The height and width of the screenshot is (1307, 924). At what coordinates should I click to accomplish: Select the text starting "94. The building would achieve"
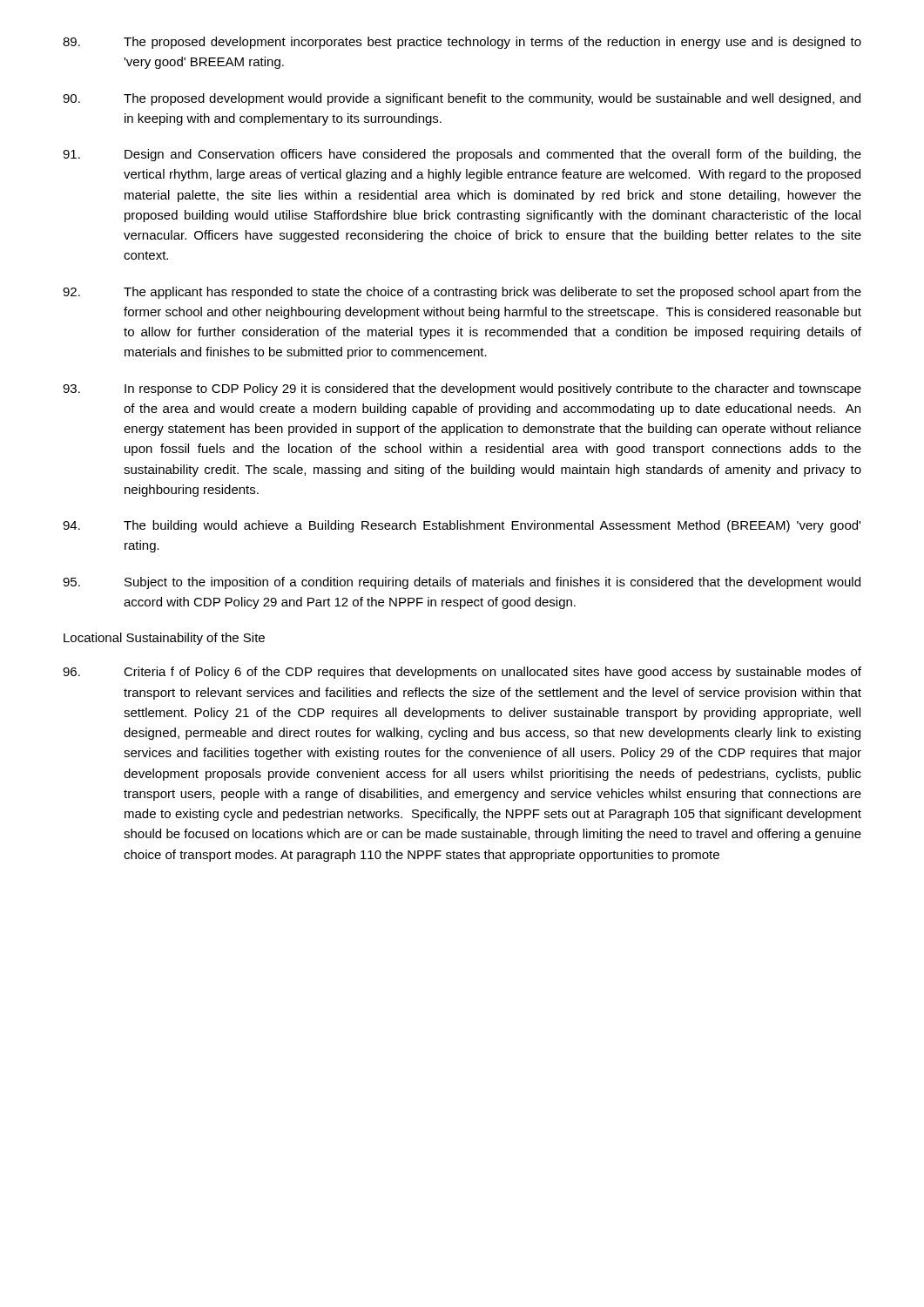click(462, 535)
